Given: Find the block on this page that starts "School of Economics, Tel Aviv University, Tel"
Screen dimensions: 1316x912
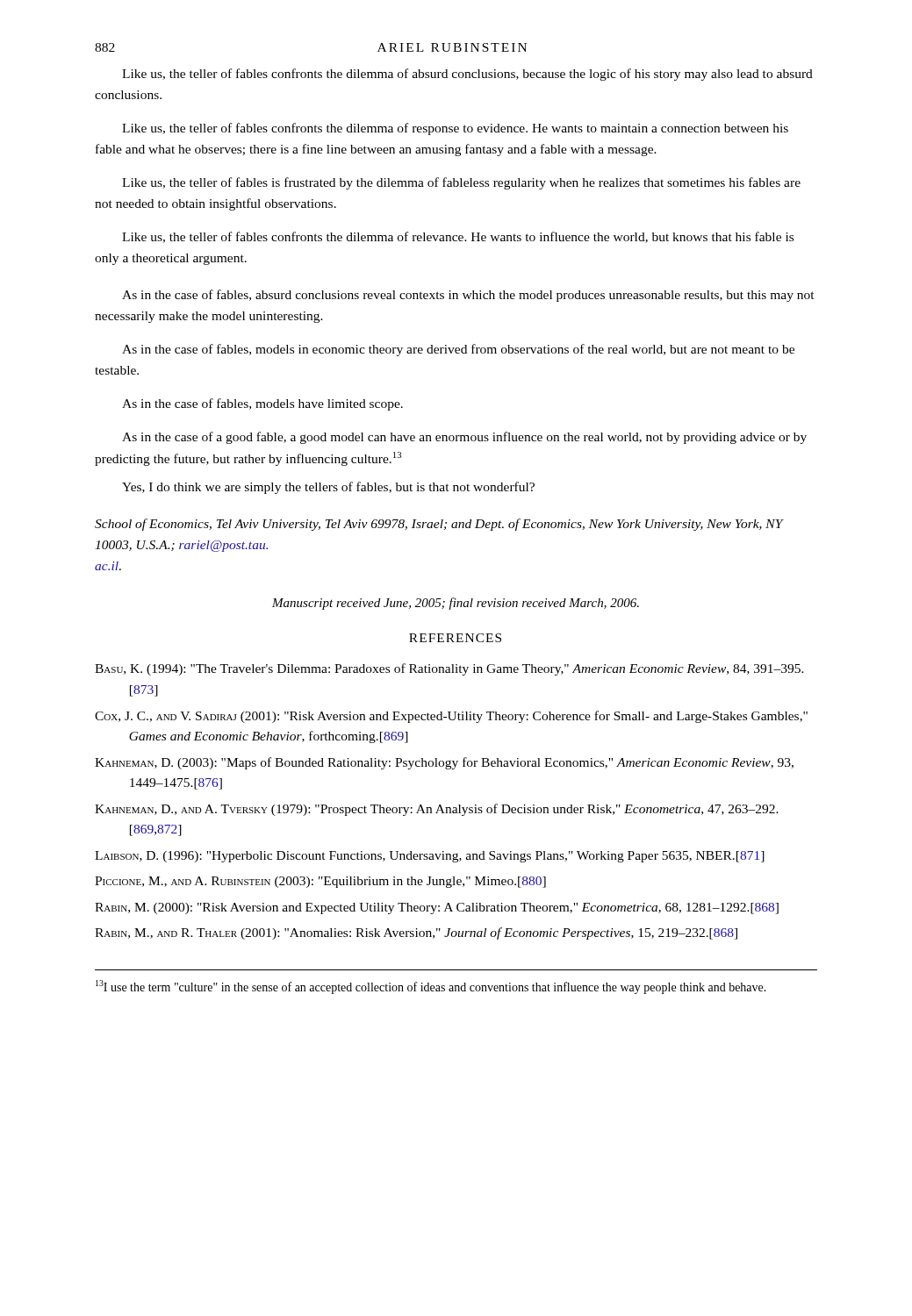Looking at the screenshot, I should coord(439,525).
